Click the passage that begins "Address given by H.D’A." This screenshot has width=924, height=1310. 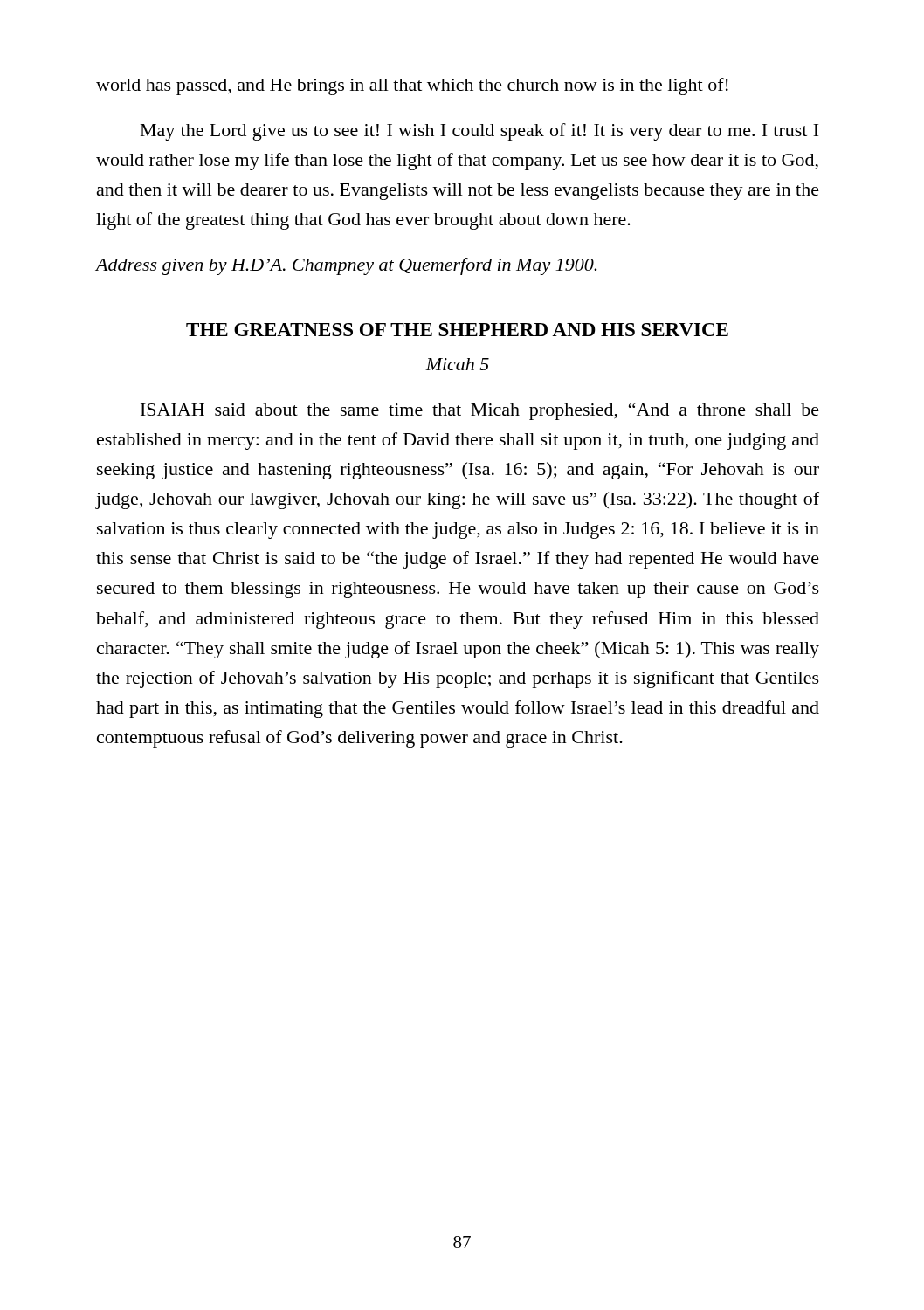click(347, 265)
